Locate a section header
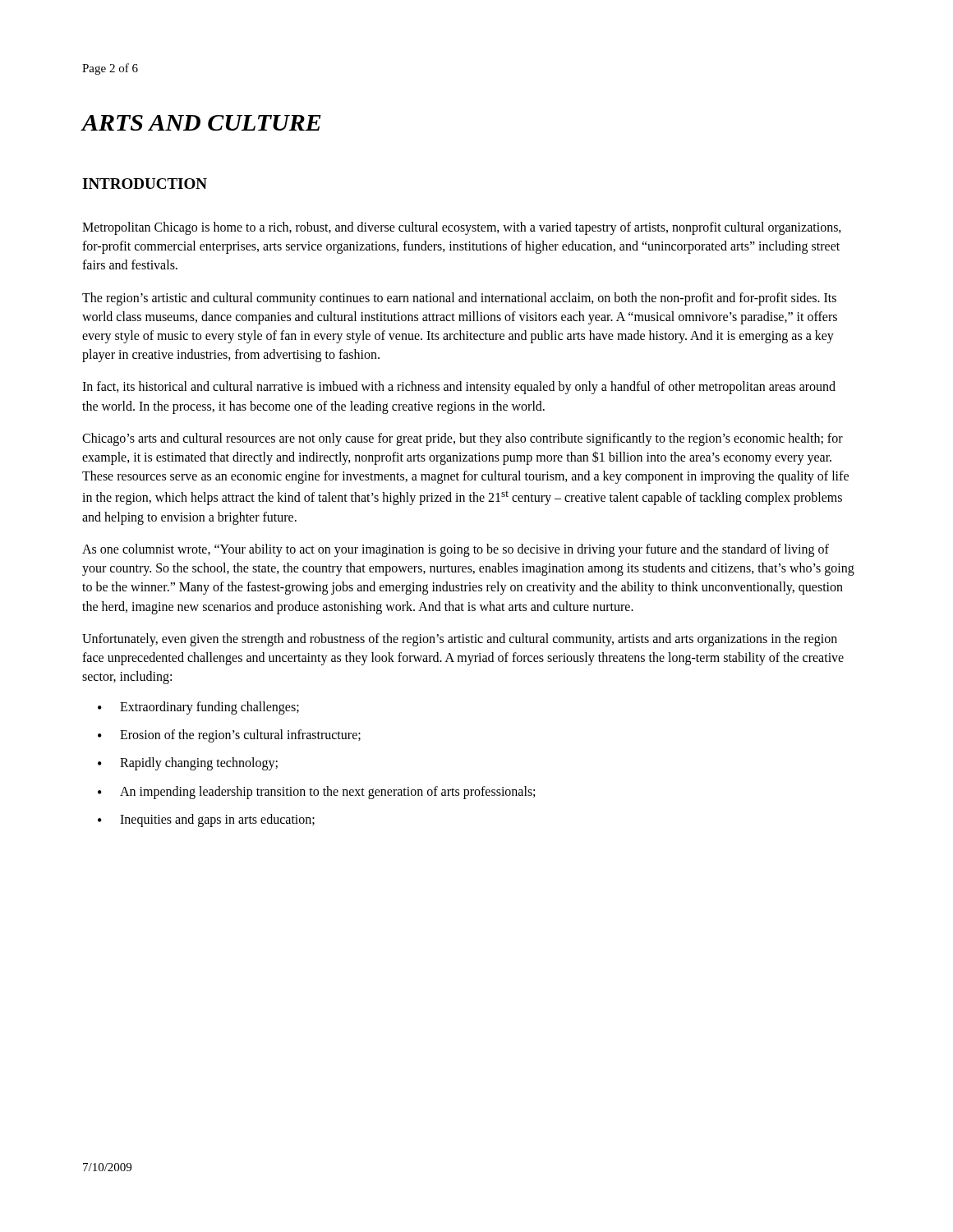 point(145,184)
